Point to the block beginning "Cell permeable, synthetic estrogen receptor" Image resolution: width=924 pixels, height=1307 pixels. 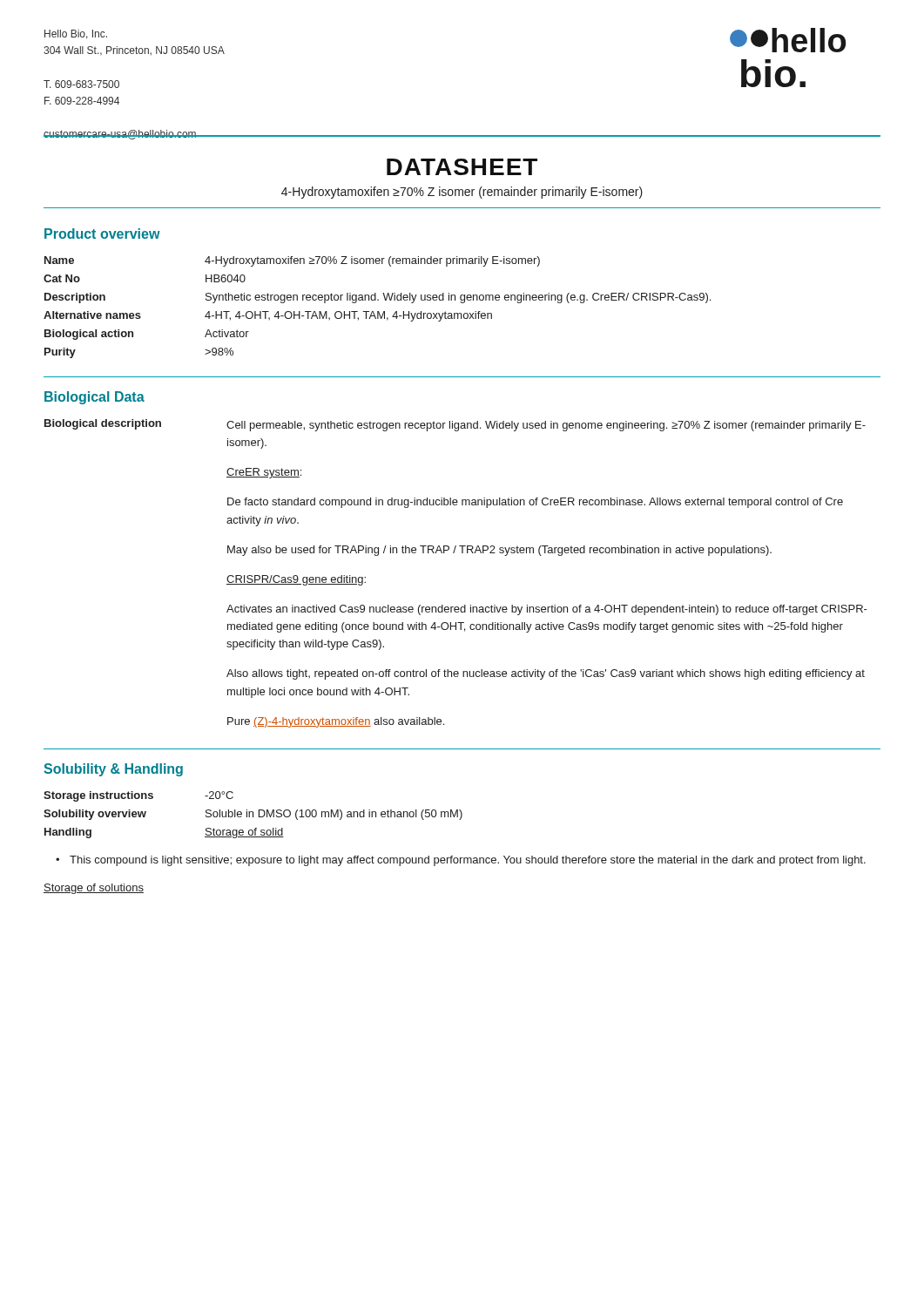546,434
